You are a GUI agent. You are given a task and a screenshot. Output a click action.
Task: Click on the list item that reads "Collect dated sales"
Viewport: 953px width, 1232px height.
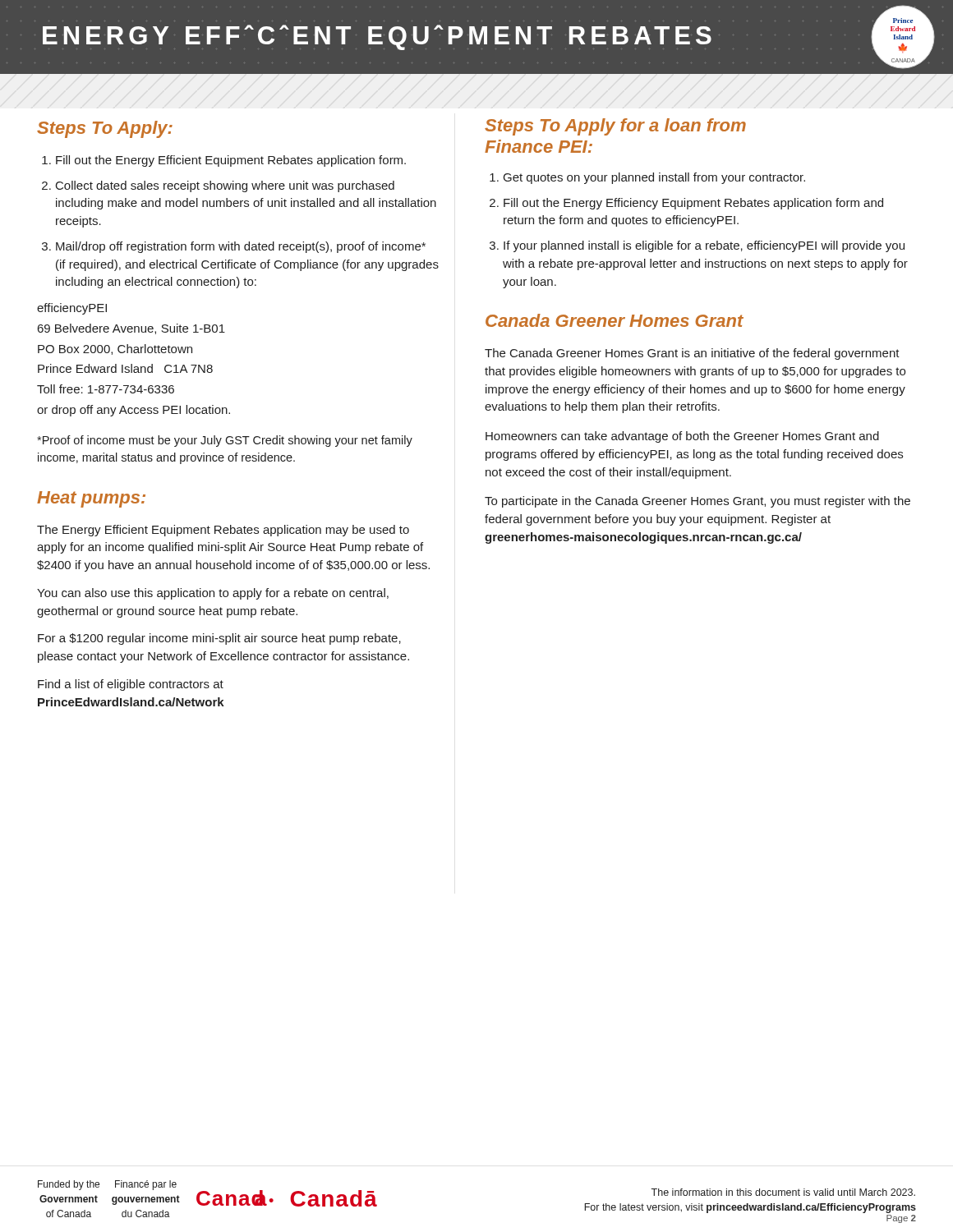[247, 203]
